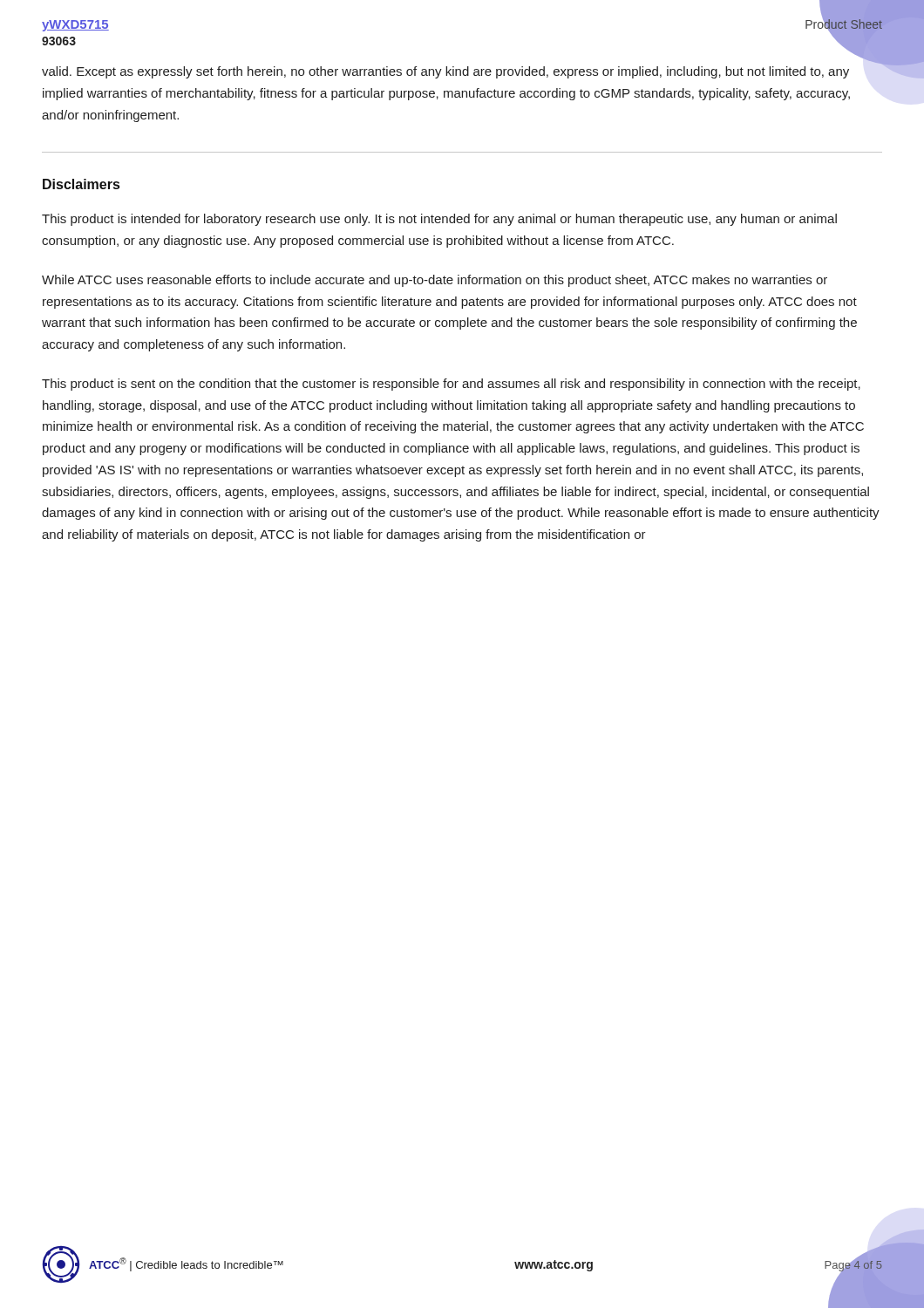
Task: Locate the text block that reads "While ATCC uses reasonable efforts"
Action: tap(450, 312)
